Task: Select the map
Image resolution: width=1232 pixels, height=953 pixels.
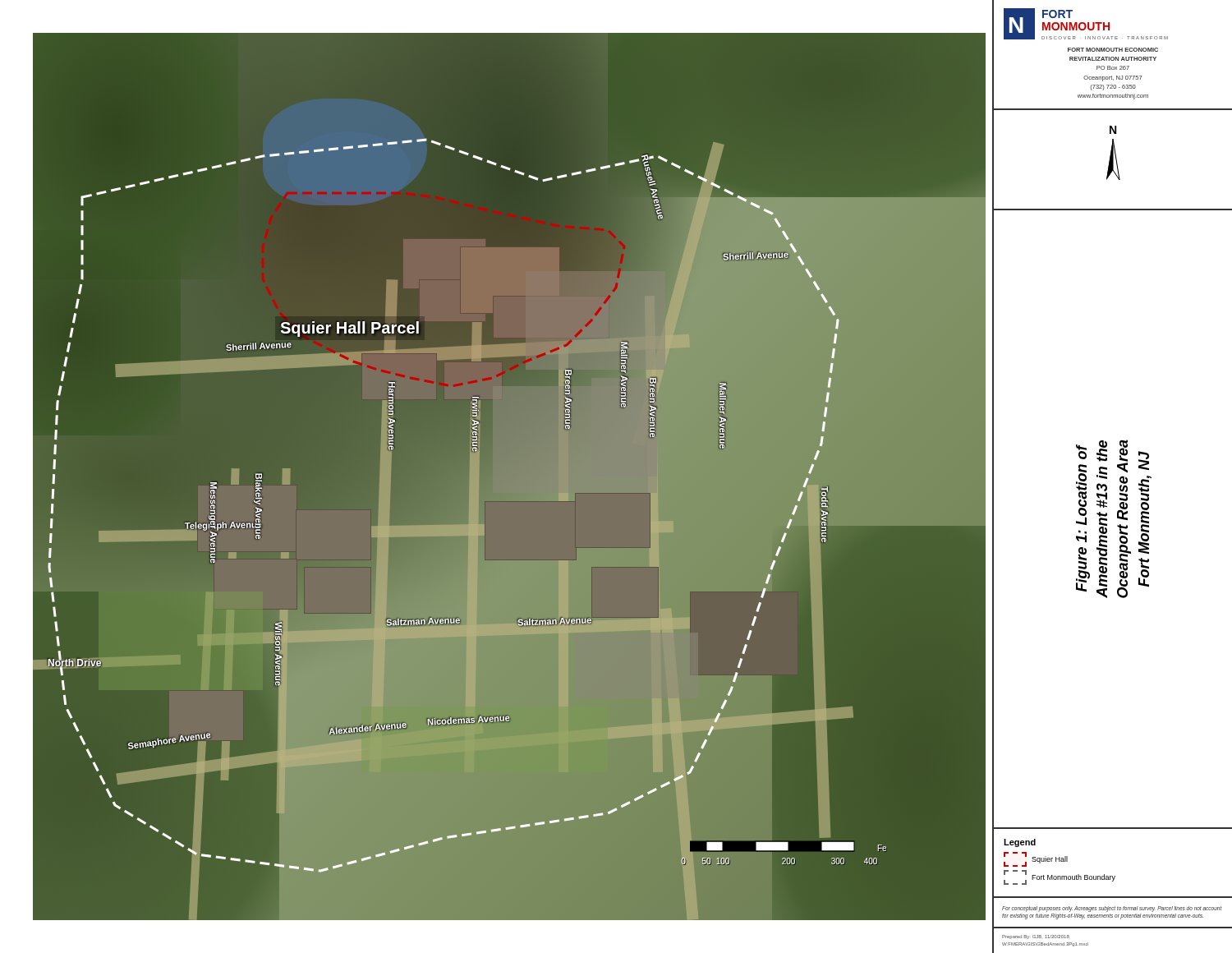Action: tap(509, 476)
